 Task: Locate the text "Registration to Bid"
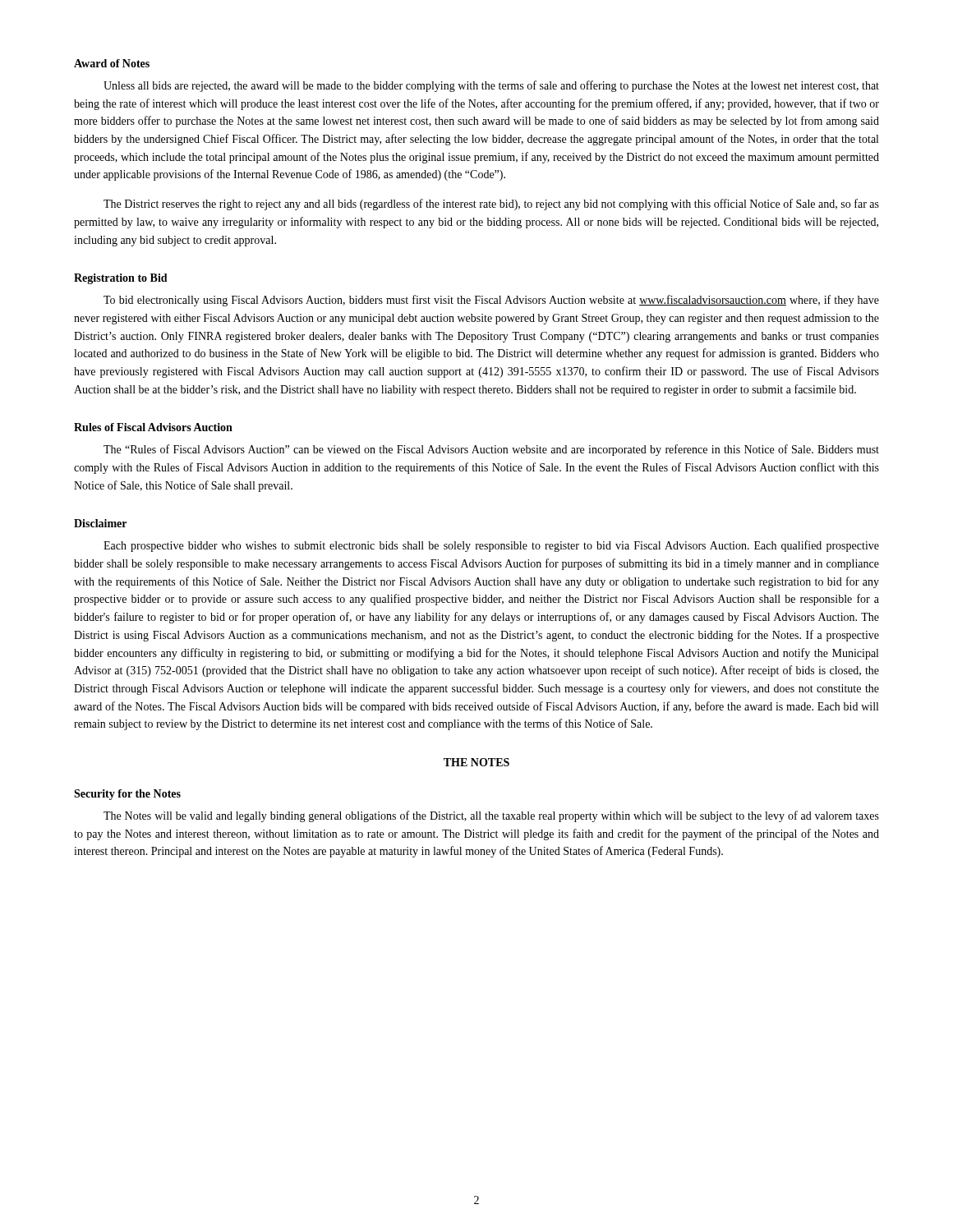pos(121,278)
